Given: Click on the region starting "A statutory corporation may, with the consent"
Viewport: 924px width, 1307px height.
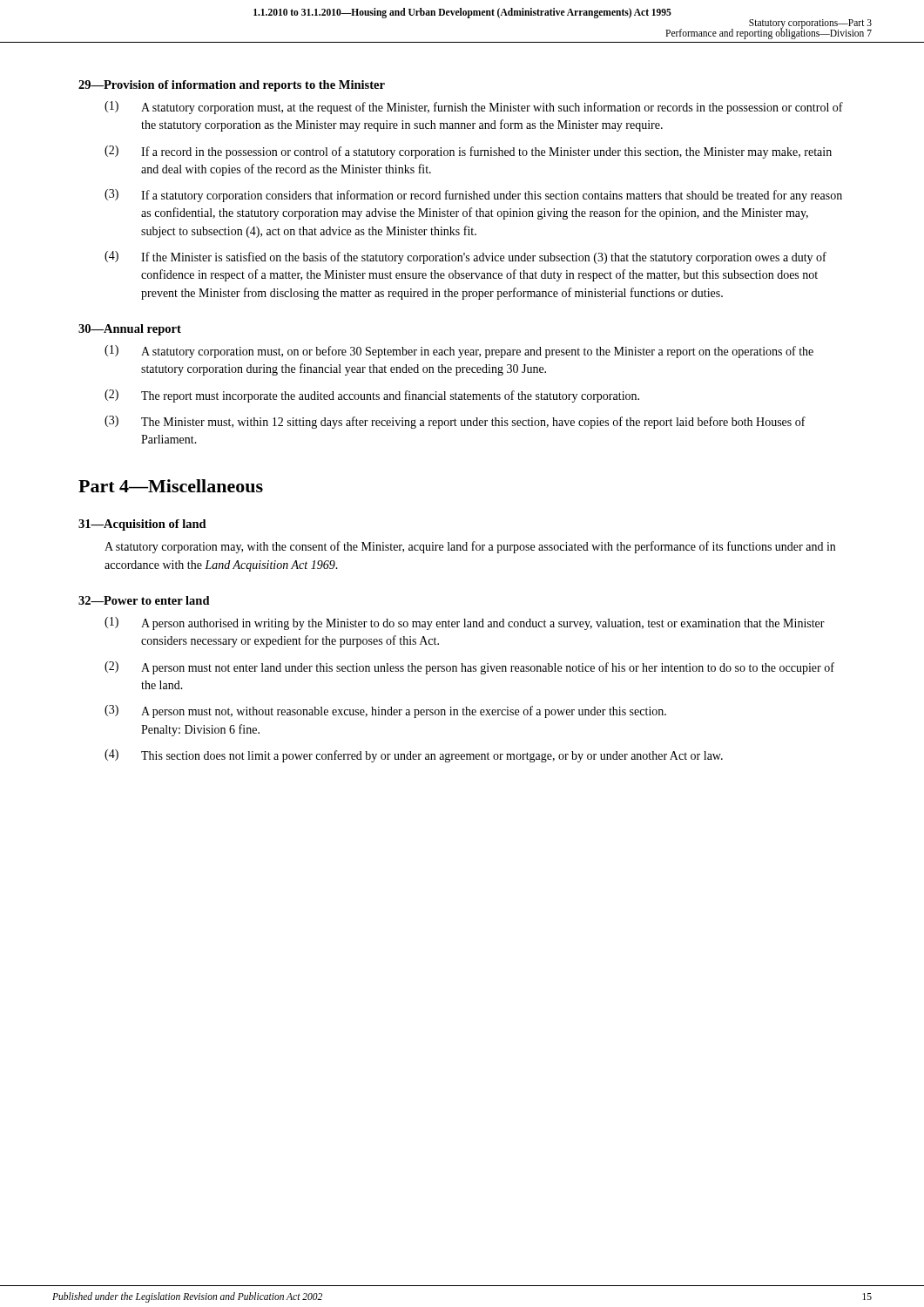Looking at the screenshot, I should 470,556.
